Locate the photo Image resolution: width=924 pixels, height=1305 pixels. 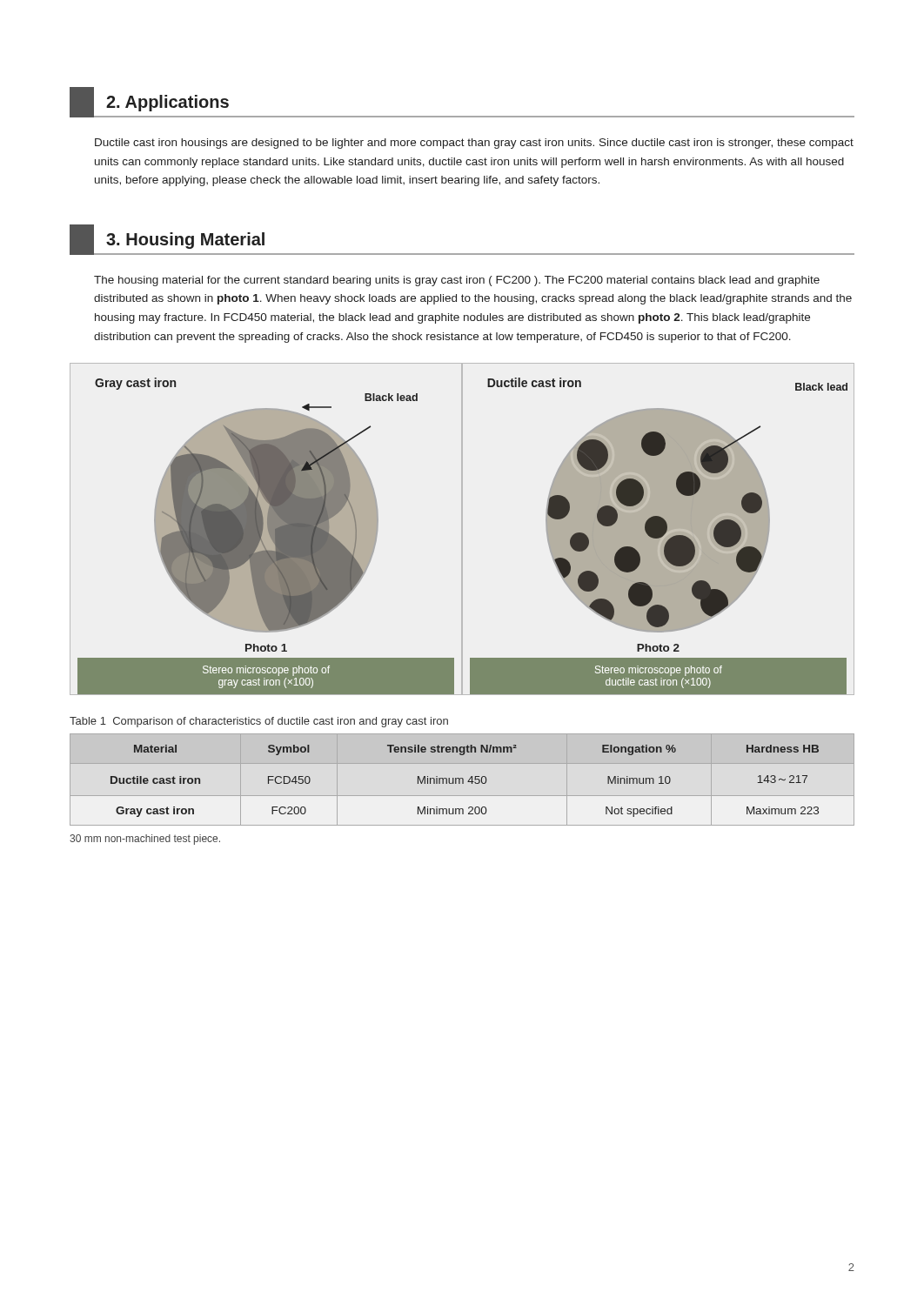click(x=462, y=529)
